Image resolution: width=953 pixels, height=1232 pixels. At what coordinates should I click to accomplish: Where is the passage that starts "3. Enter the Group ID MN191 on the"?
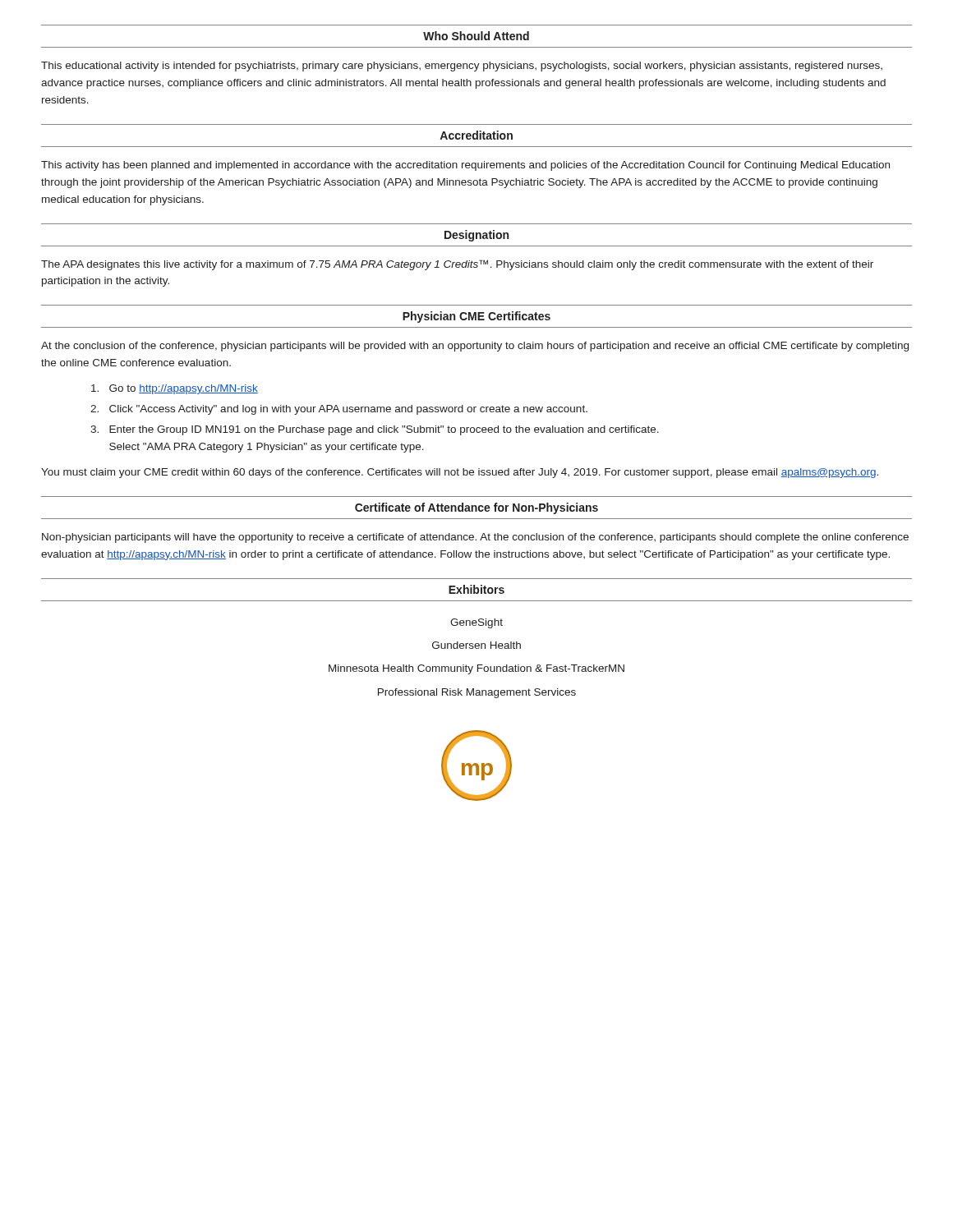375,438
